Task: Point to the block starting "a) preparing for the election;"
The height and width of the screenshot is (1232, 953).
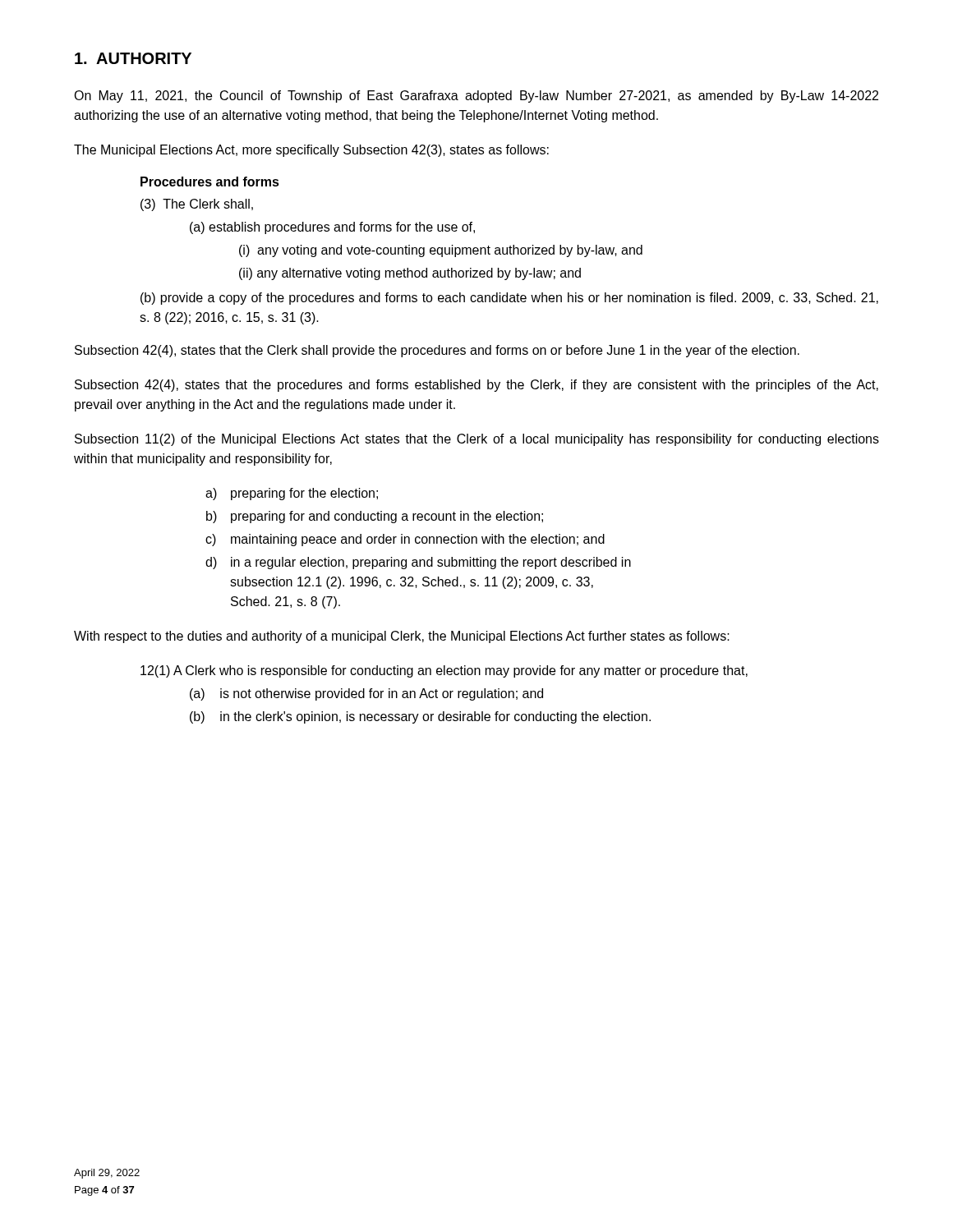Action: 292,494
